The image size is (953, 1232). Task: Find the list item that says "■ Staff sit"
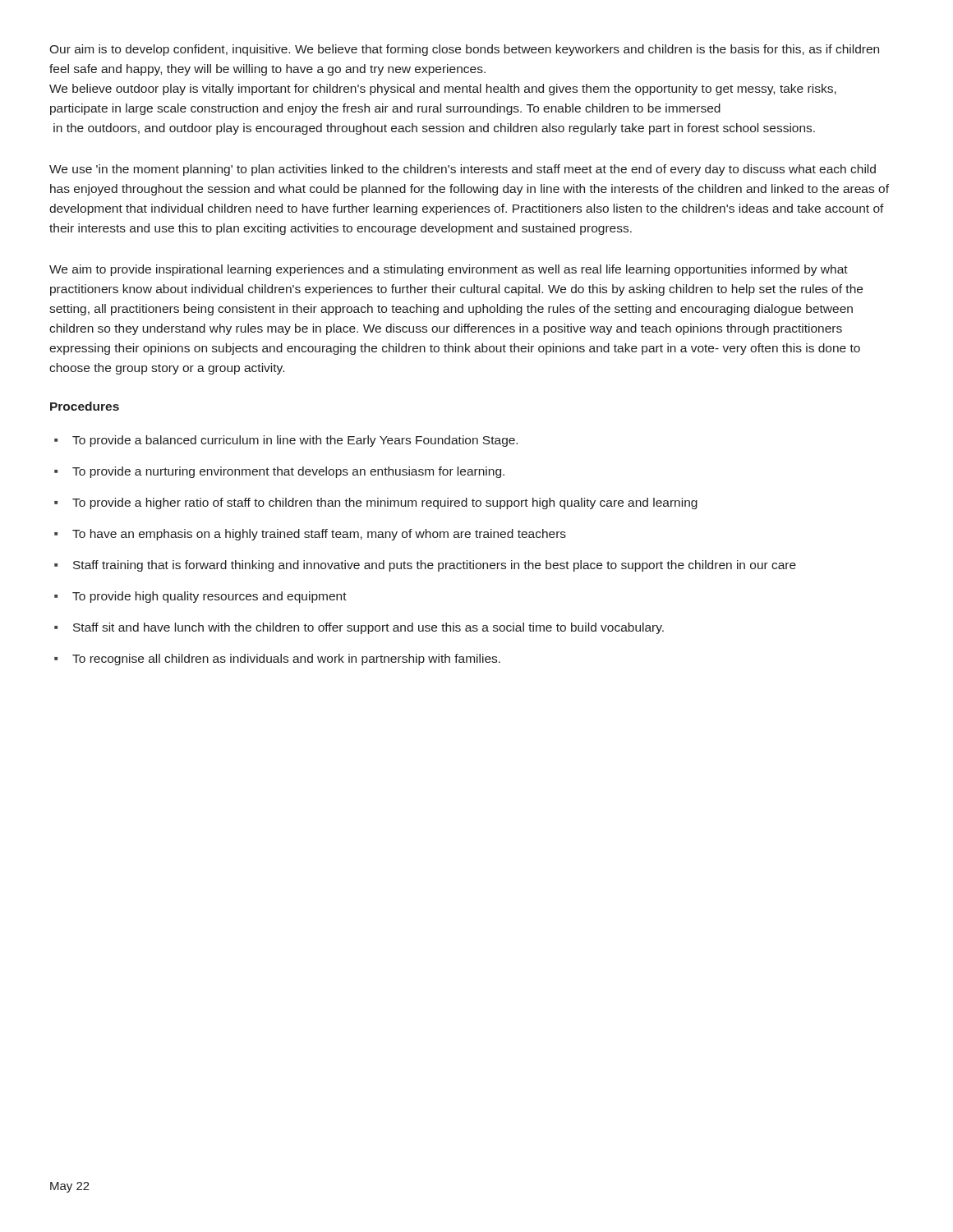pyautogui.click(x=472, y=628)
